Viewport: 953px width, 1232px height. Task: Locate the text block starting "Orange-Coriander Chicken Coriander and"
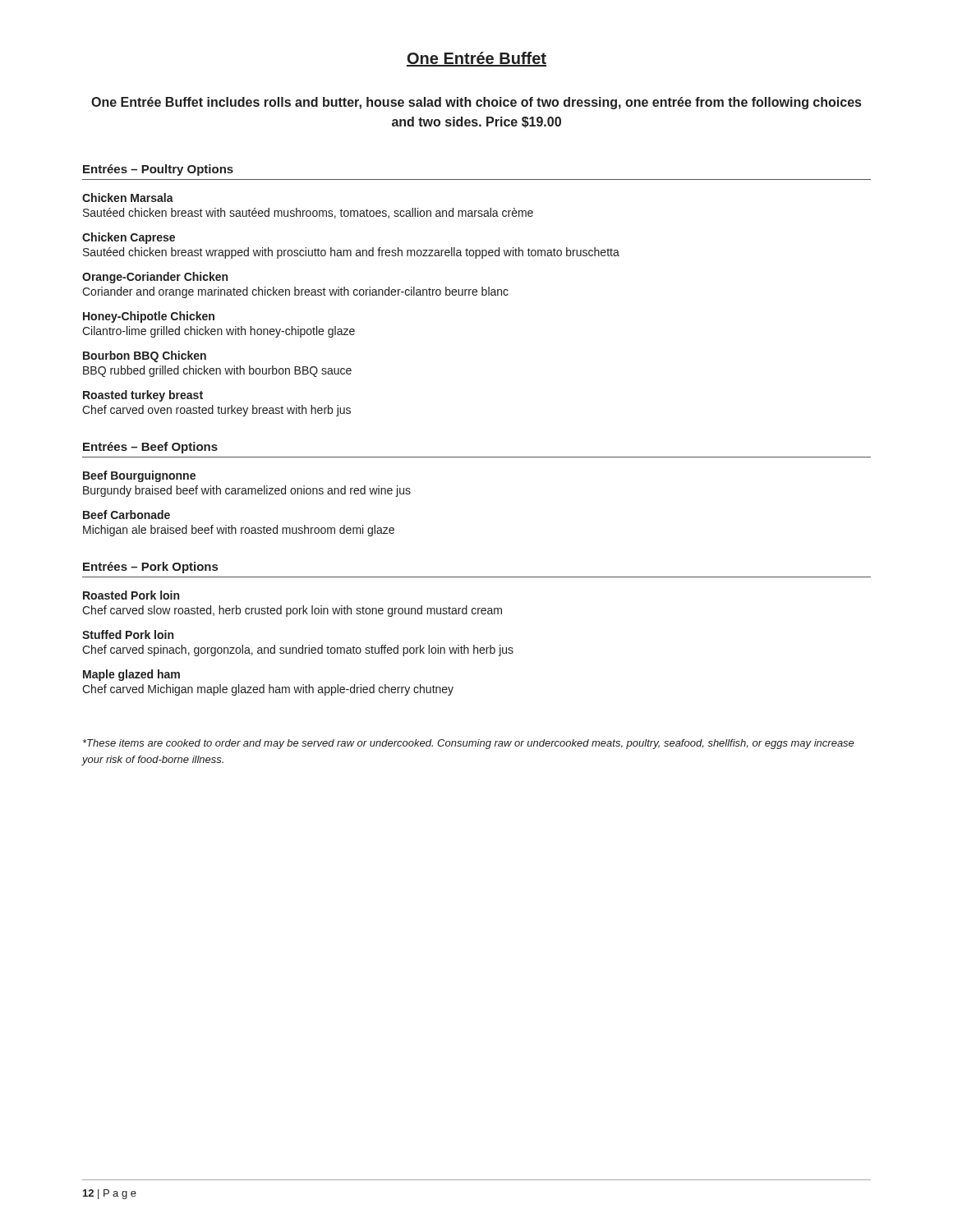point(476,284)
